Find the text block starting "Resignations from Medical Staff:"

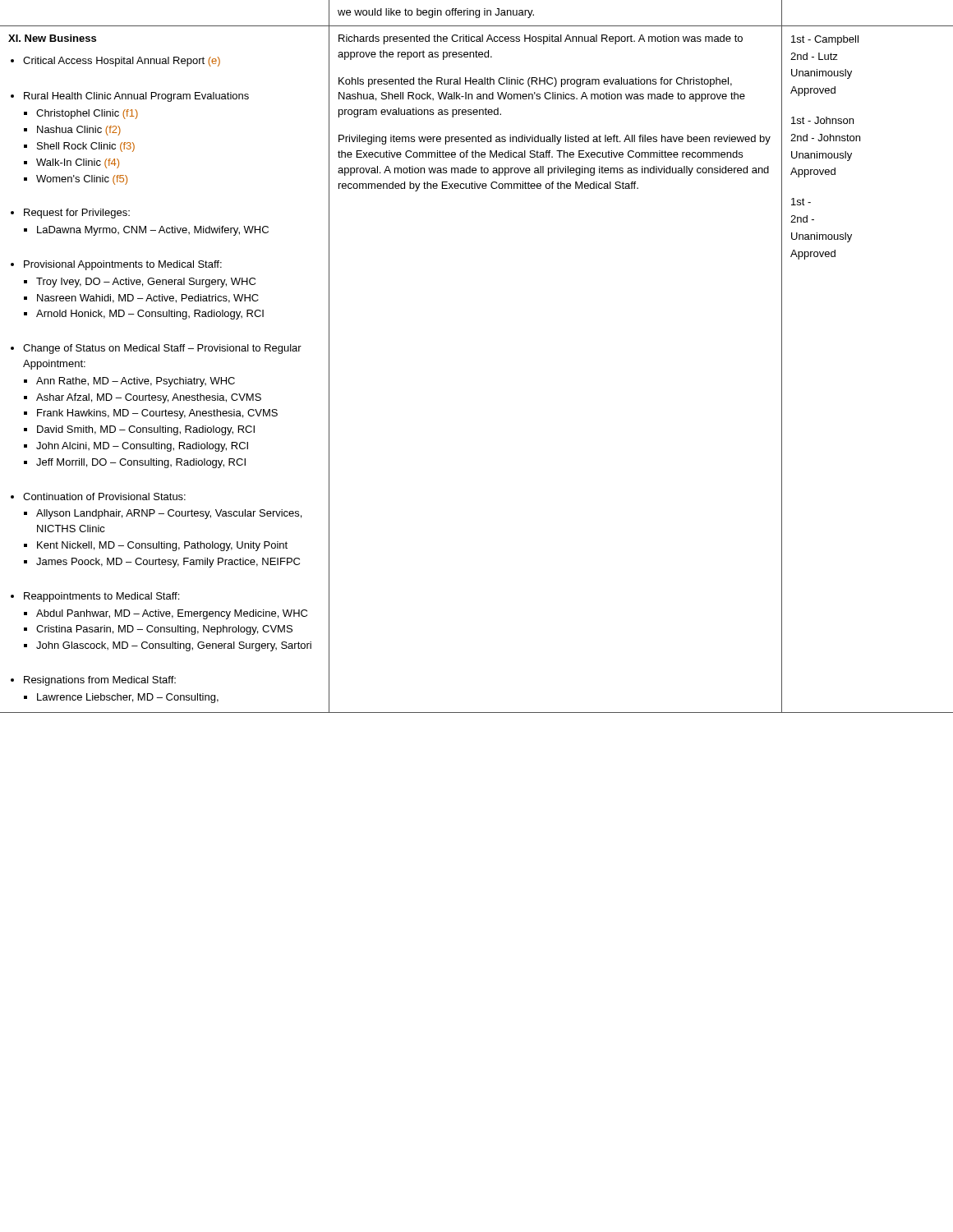(x=164, y=689)
